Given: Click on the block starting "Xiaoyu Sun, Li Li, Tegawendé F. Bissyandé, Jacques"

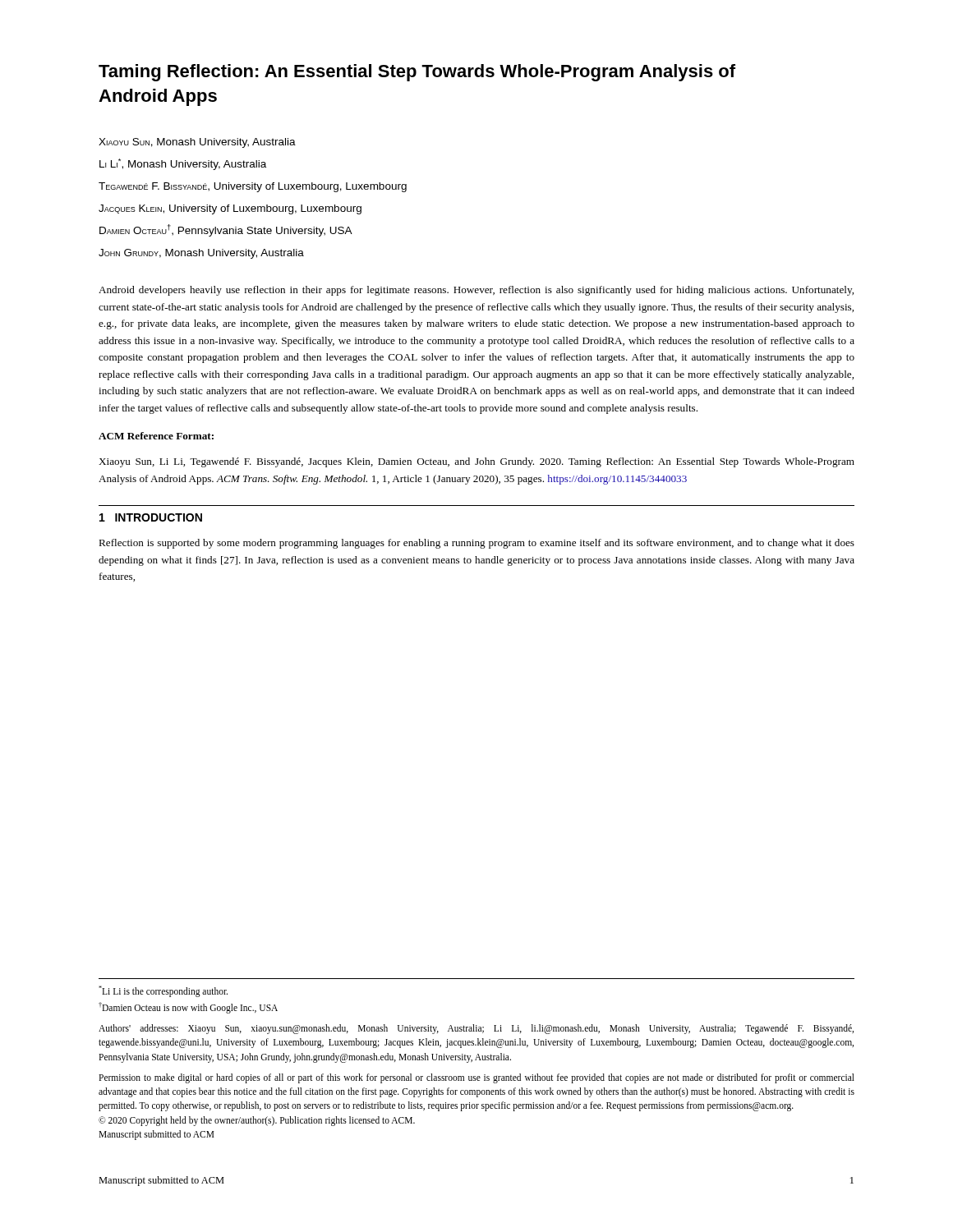Looking at the screenshot, I should coord(476,470).
